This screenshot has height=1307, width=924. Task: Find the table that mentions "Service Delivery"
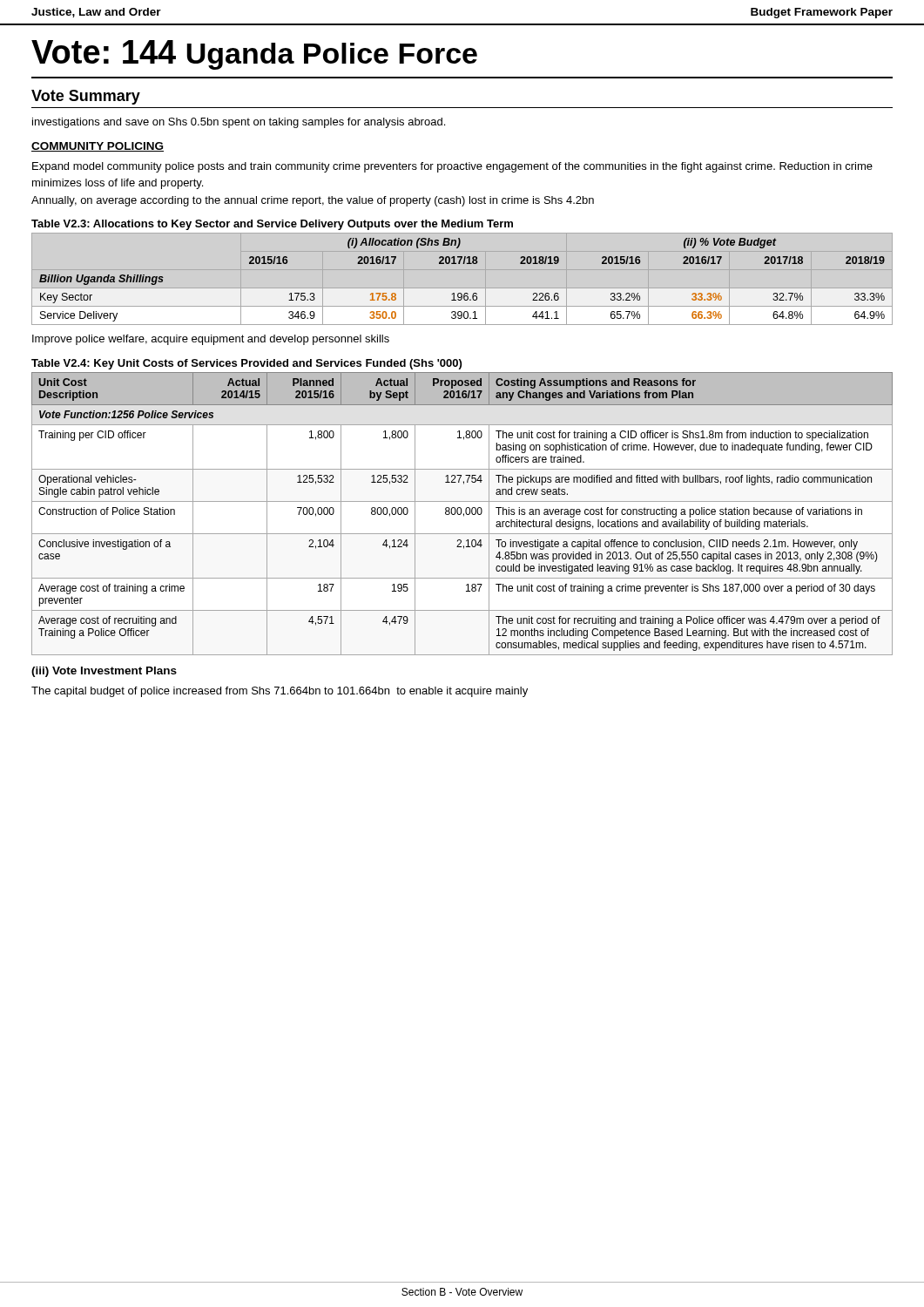click(x=462, y=279)
